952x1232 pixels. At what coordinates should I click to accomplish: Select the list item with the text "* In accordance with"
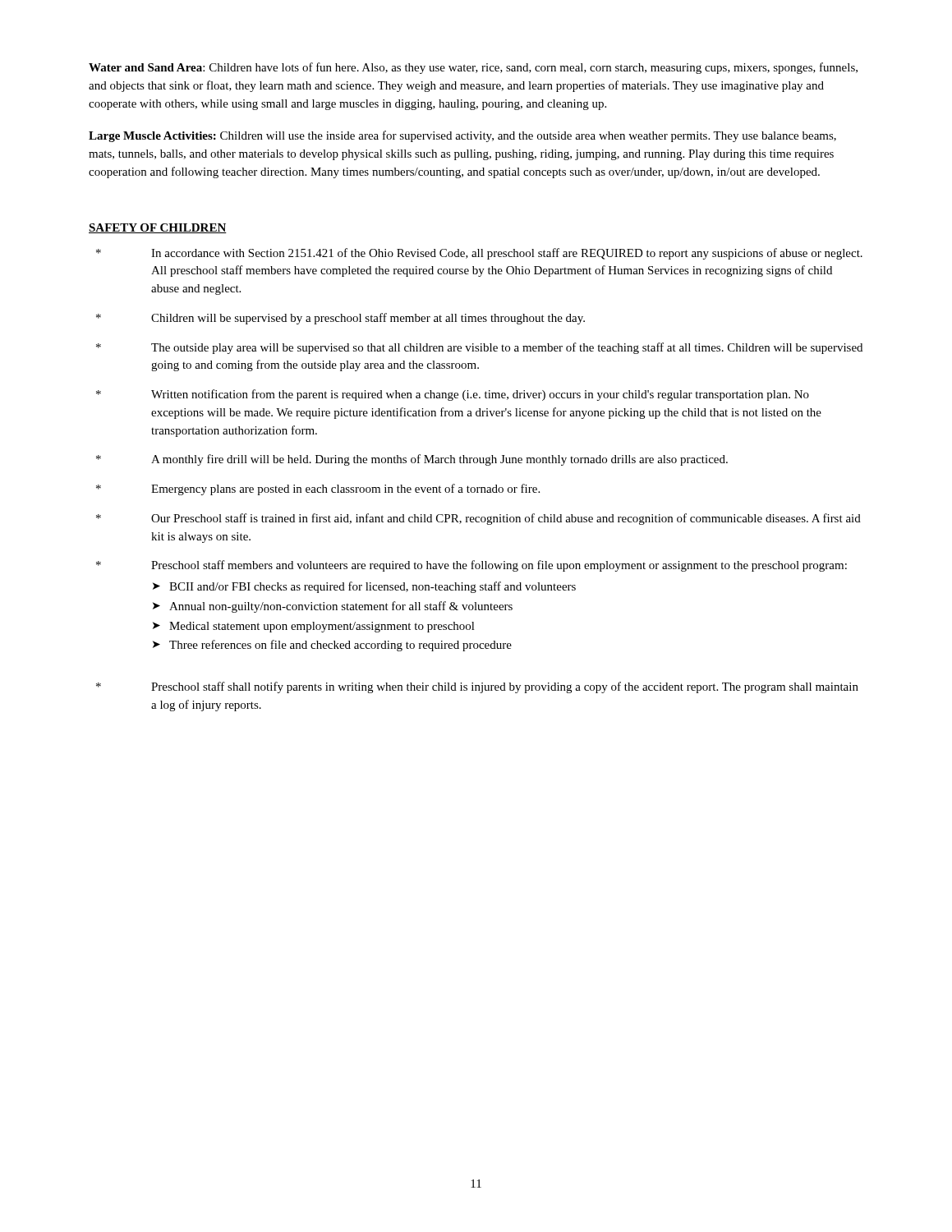(476, 271)
